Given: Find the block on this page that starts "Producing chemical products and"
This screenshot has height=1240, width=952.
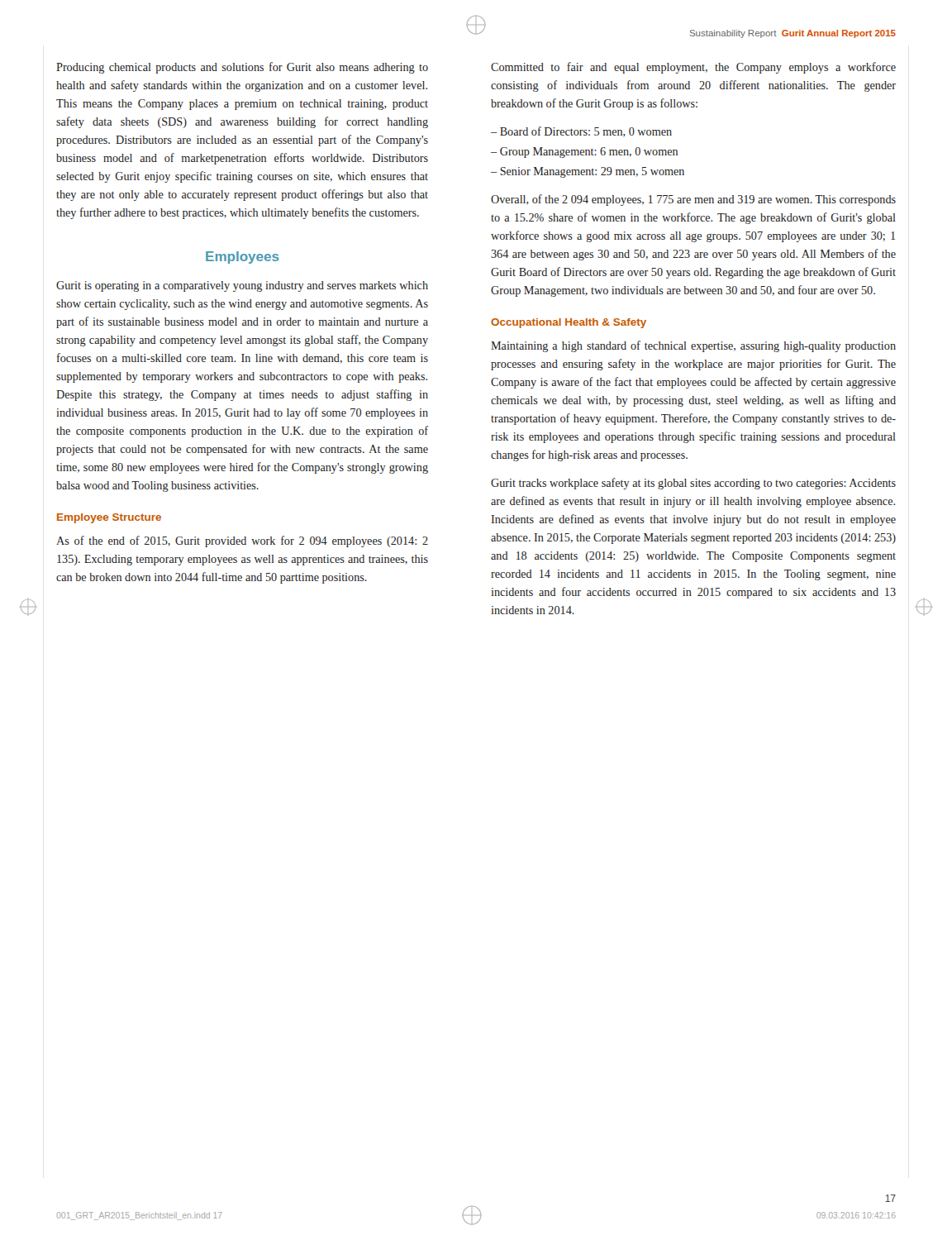Looking at the screenshot, I should point(242,140).
